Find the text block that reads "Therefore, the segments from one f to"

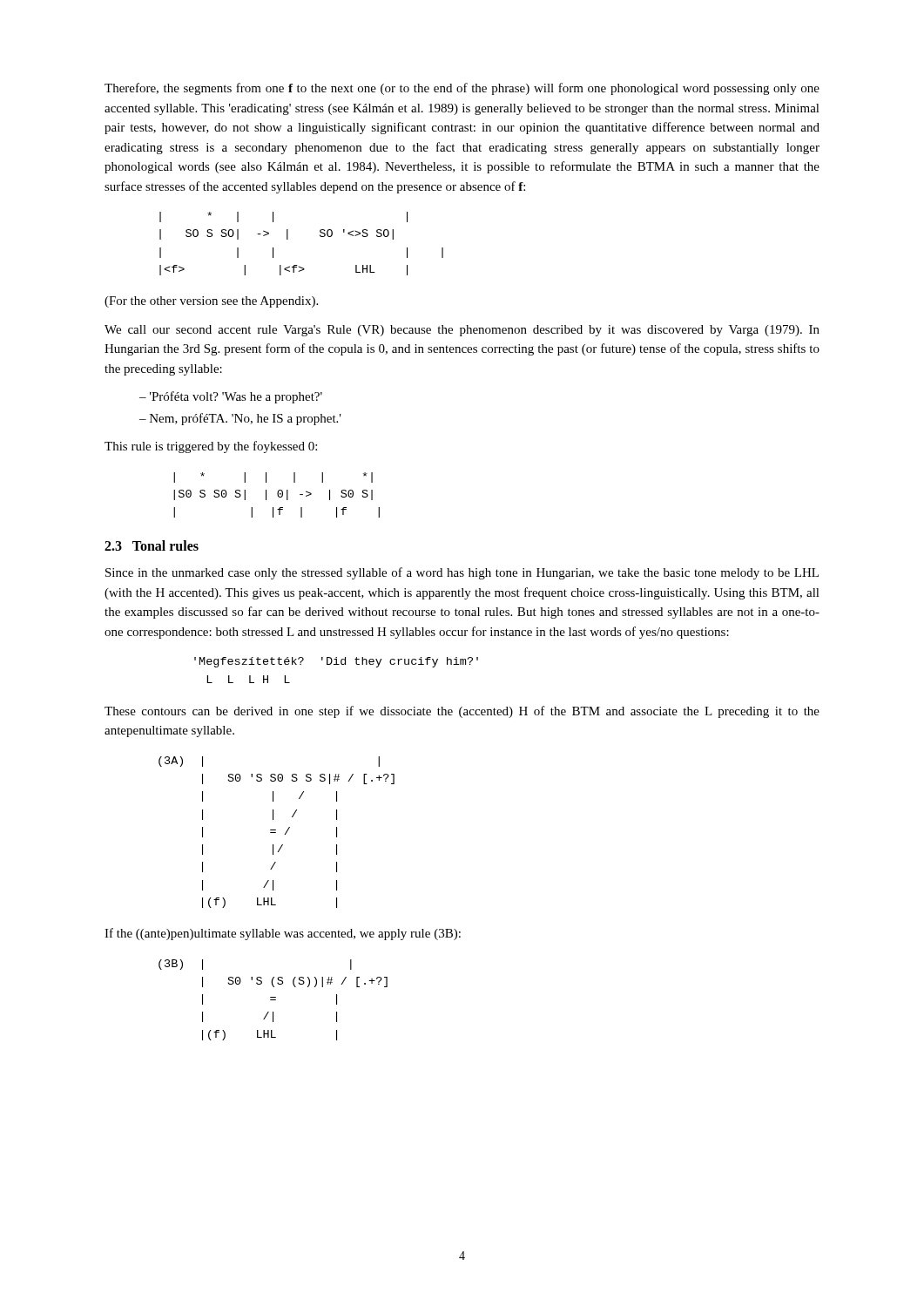[x=462, y=137]
